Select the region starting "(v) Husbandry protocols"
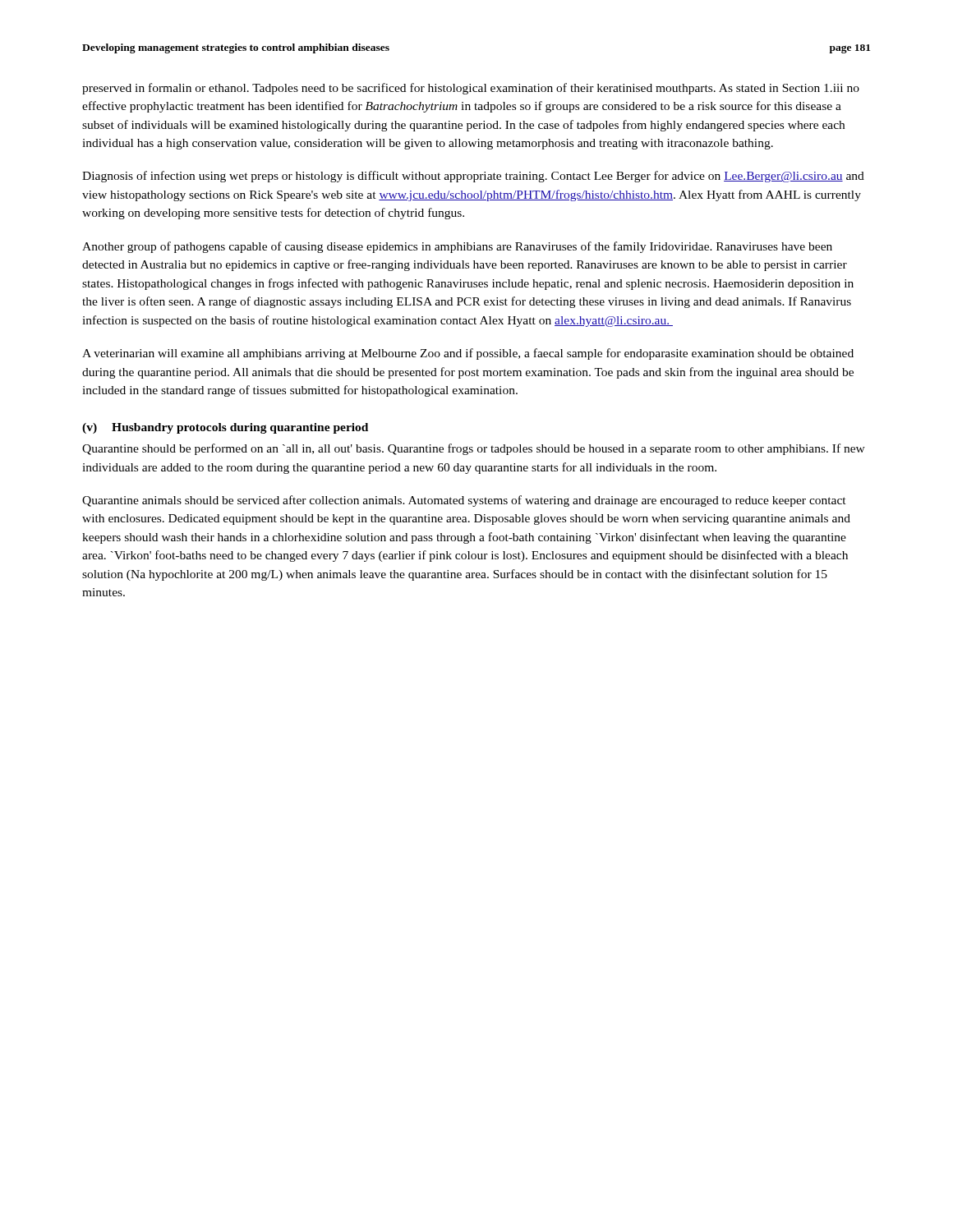Viewport: 953px width, 1232px height. (225, 427)
